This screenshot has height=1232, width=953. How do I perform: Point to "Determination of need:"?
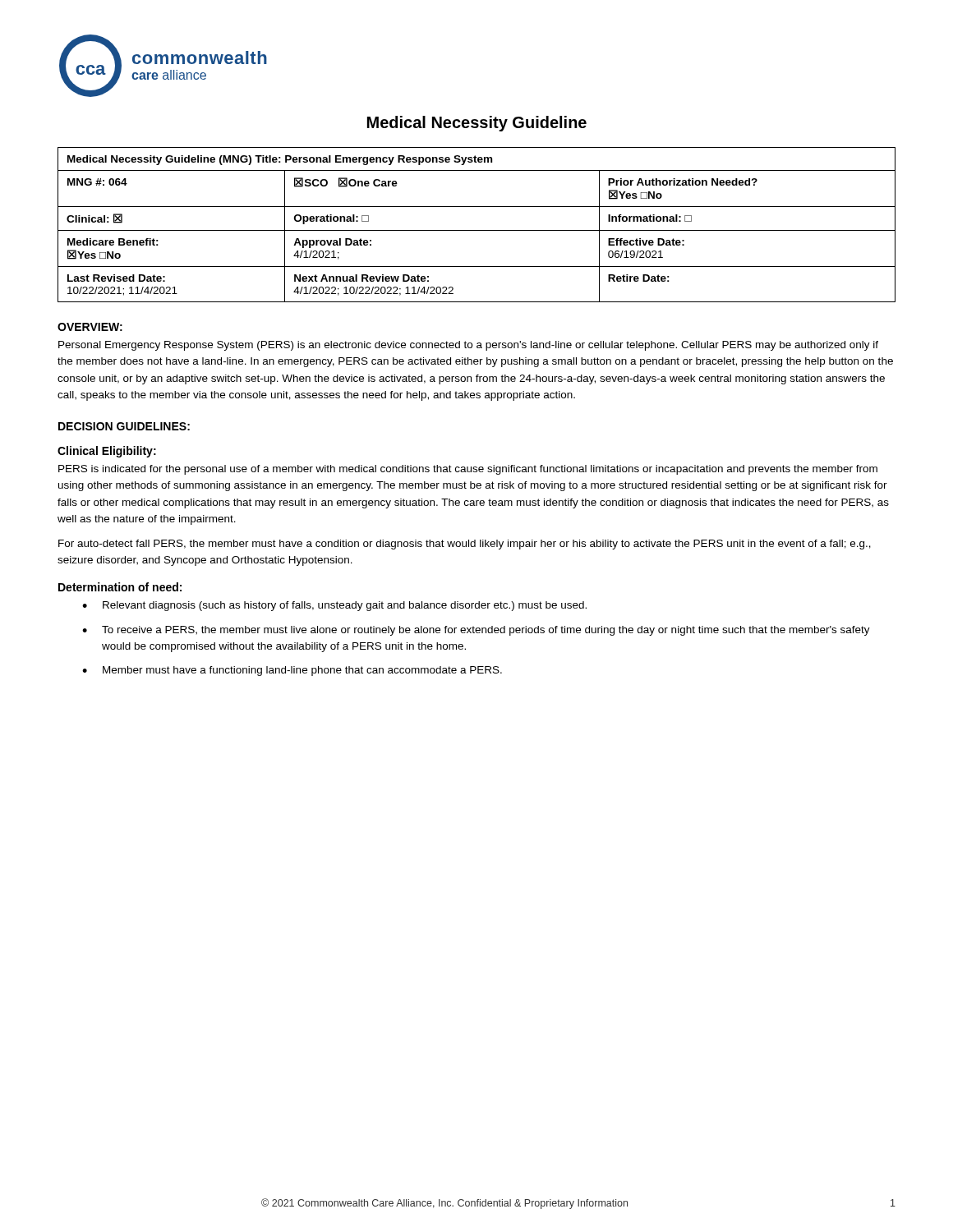point(120,587)
